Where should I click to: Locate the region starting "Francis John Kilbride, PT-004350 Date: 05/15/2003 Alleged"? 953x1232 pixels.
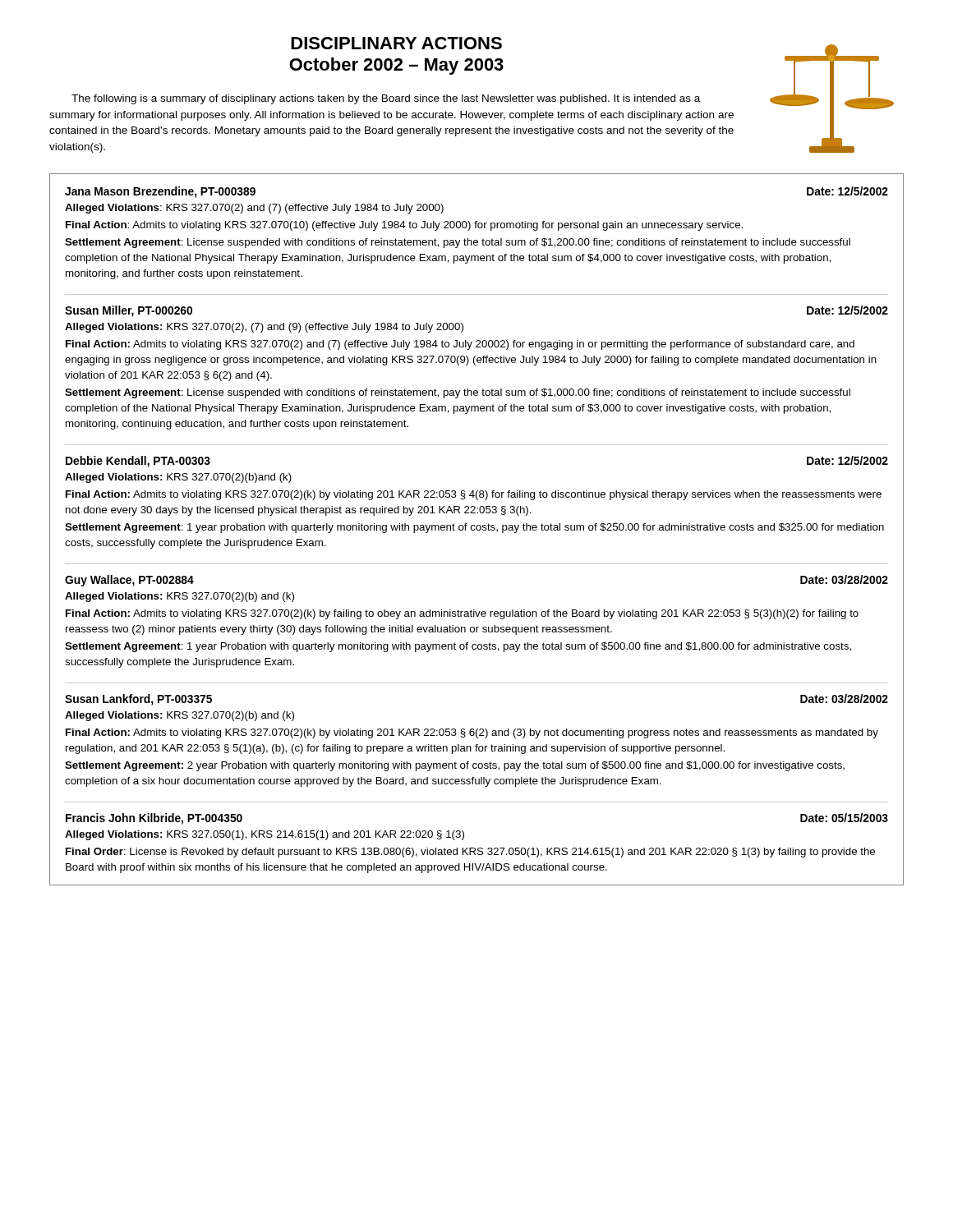pyautogui.click(x=476, y=843)
